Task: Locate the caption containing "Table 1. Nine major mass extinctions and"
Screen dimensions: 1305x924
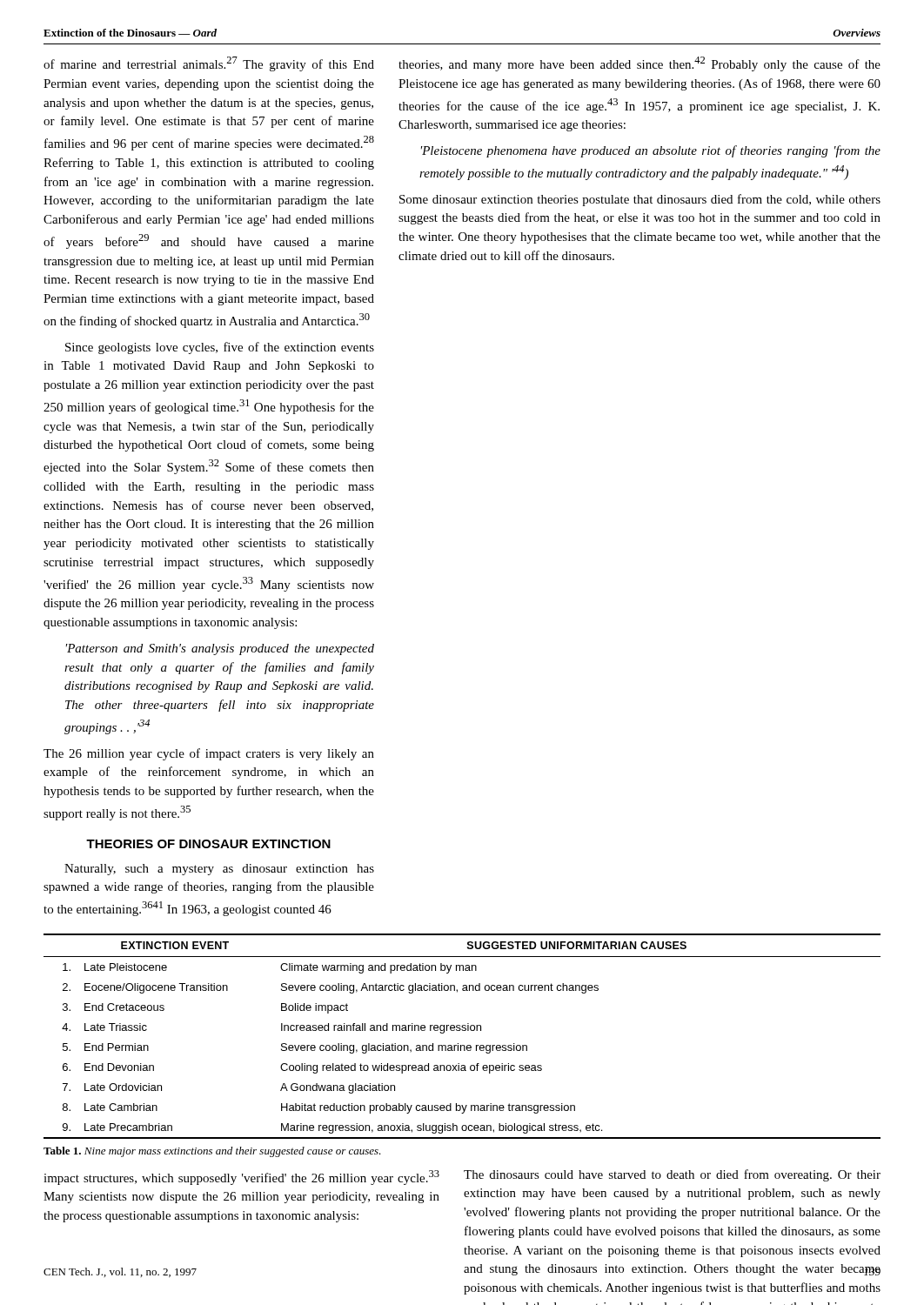Action: click(x=212, y=1150)
